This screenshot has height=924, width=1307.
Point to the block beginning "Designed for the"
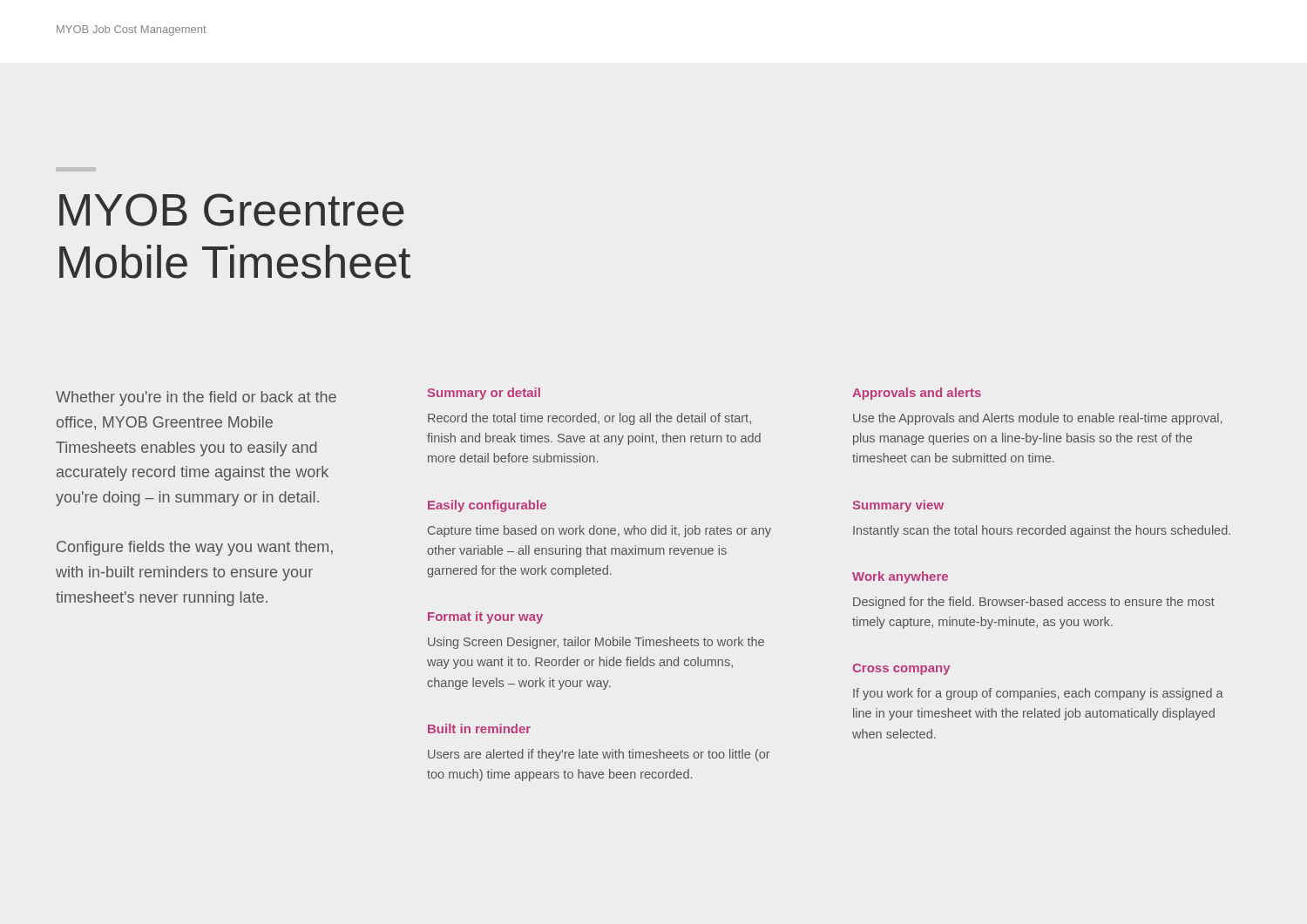pos(1033,612)
